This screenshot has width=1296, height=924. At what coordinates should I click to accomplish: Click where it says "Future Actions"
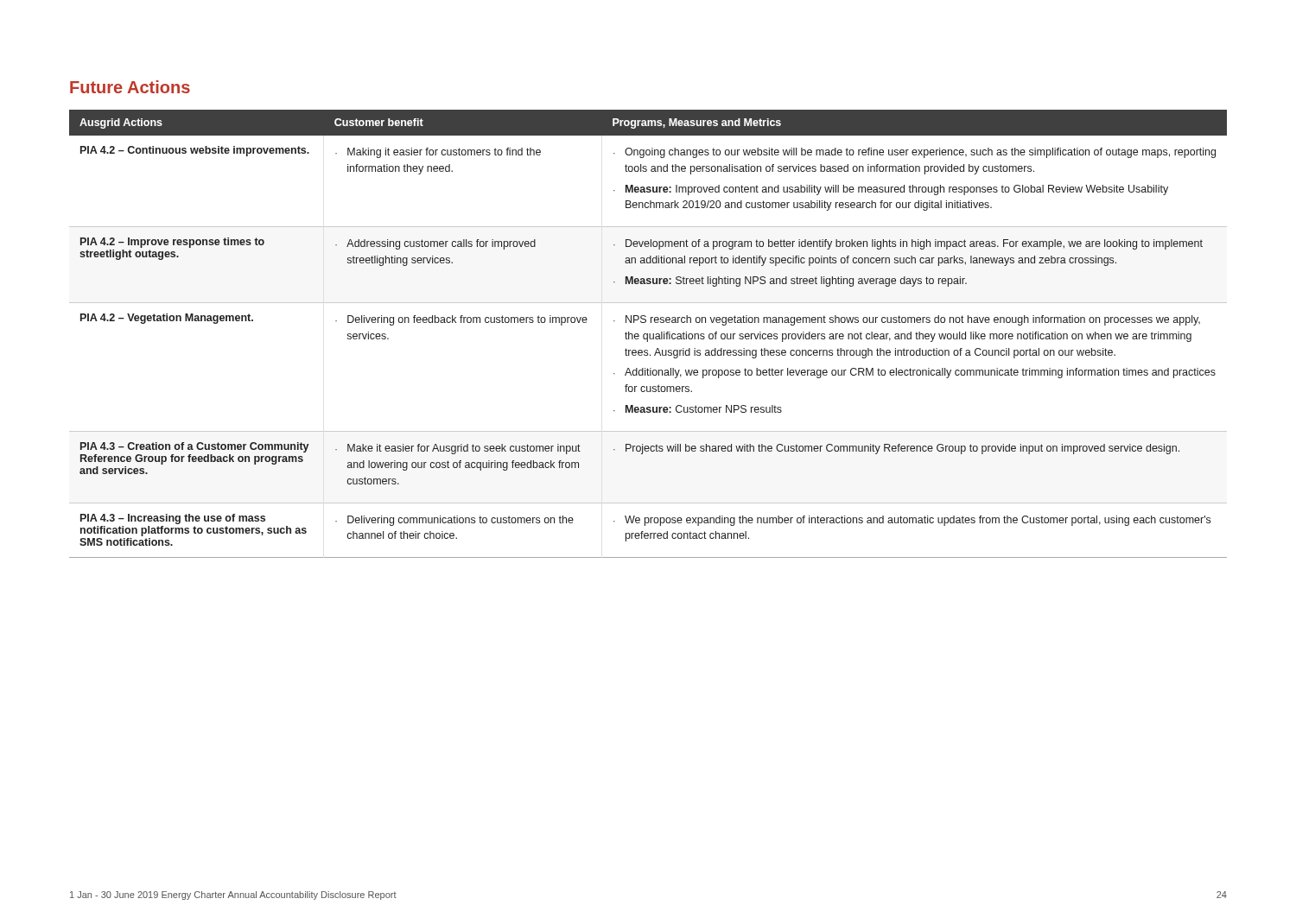tap(130, 87)
